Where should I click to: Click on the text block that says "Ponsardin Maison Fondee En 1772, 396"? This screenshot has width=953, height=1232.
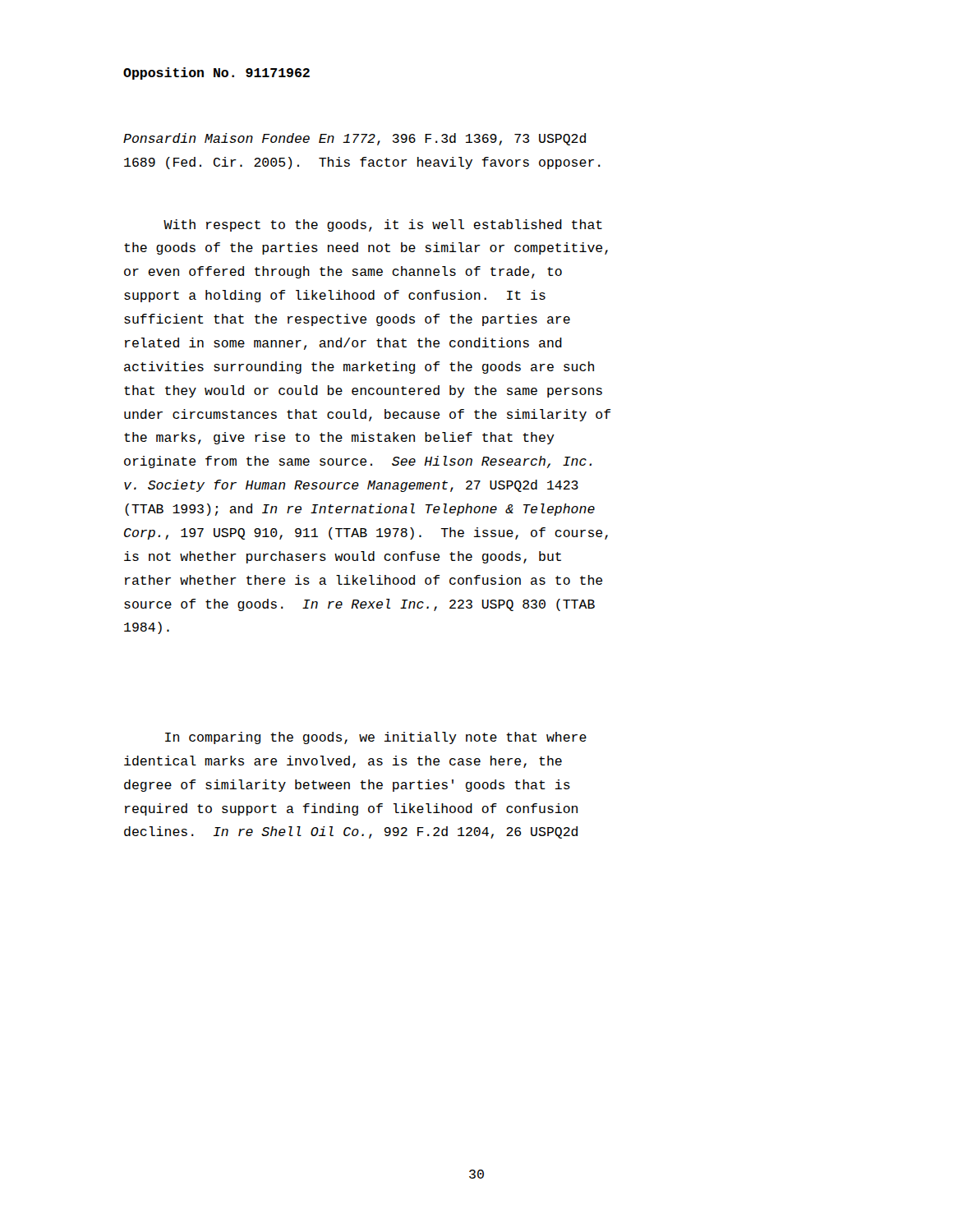coord(363,151)
